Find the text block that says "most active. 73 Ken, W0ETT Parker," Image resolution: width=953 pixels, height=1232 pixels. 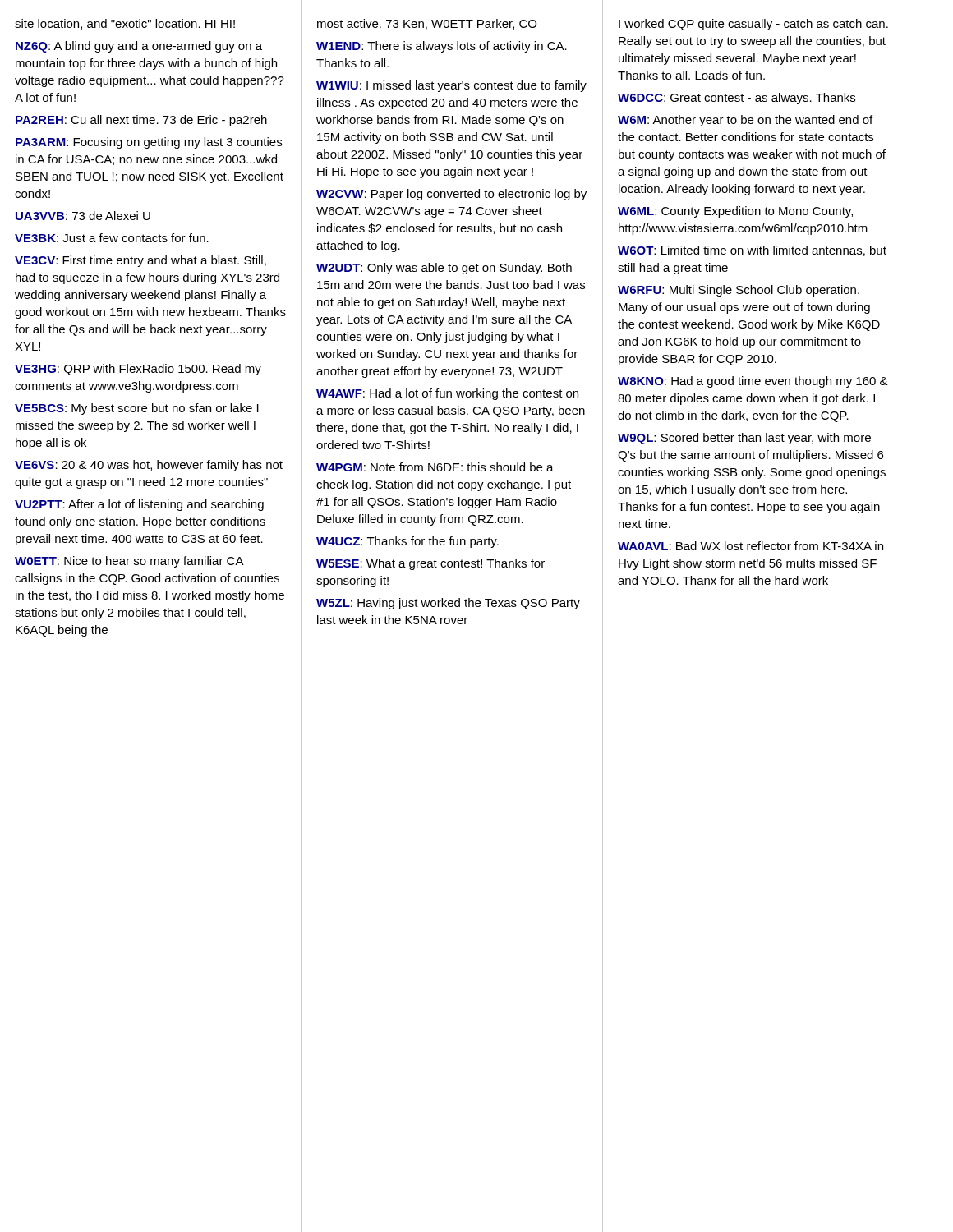click(427, 23)
